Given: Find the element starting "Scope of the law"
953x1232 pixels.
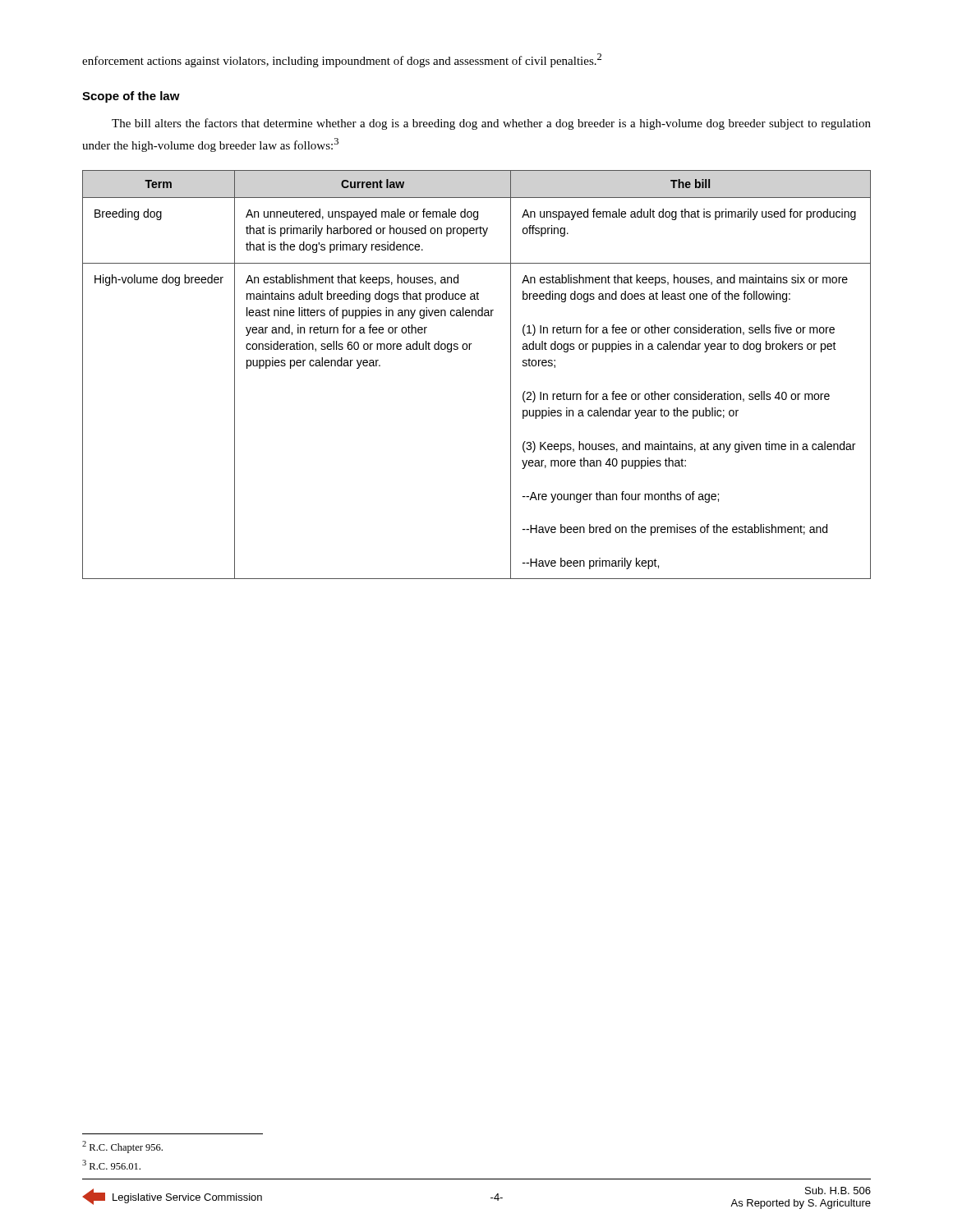Looking at the screenshot, I should (131, 96).
